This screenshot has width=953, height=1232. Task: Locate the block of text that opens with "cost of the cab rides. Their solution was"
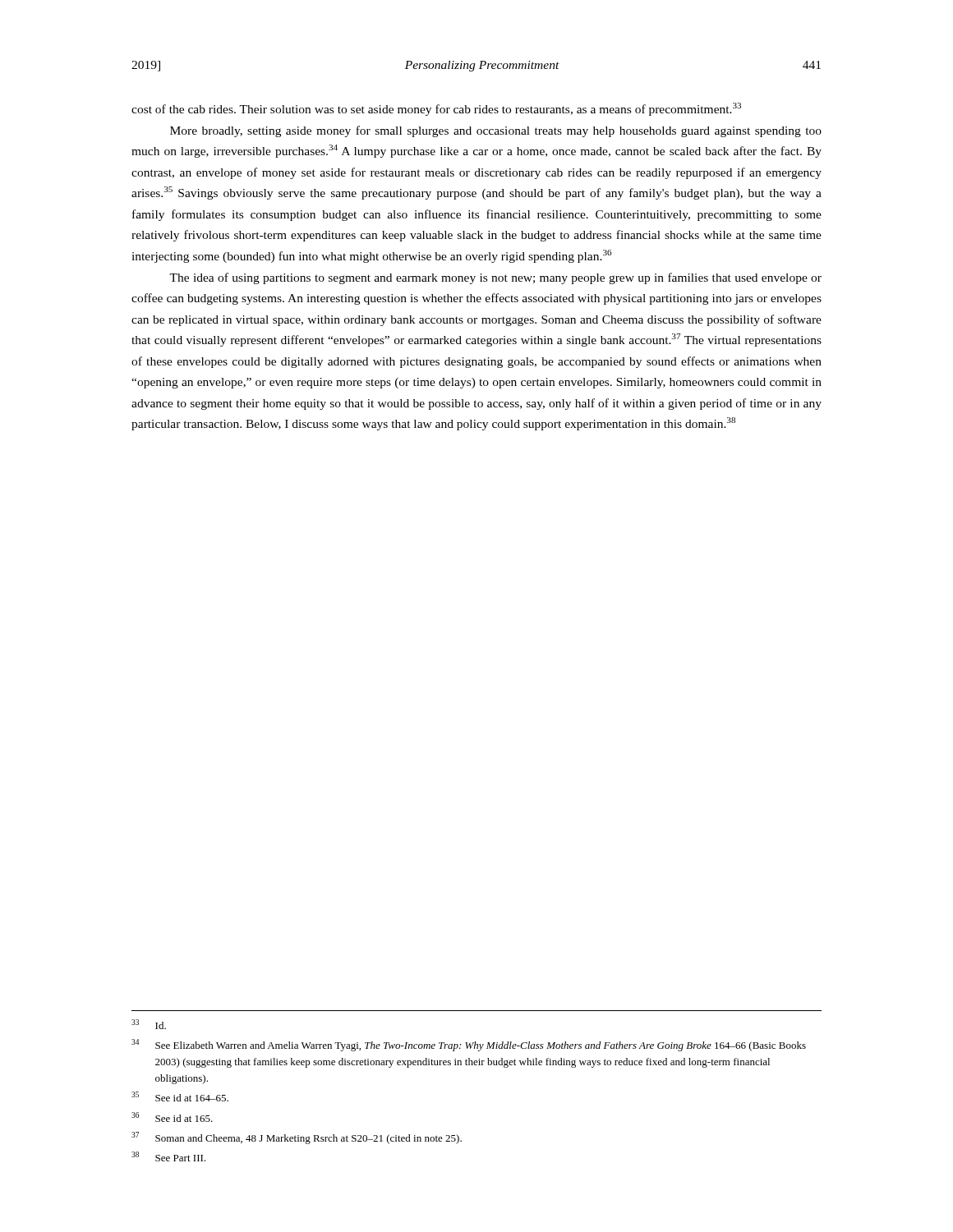tap(476, 267)
